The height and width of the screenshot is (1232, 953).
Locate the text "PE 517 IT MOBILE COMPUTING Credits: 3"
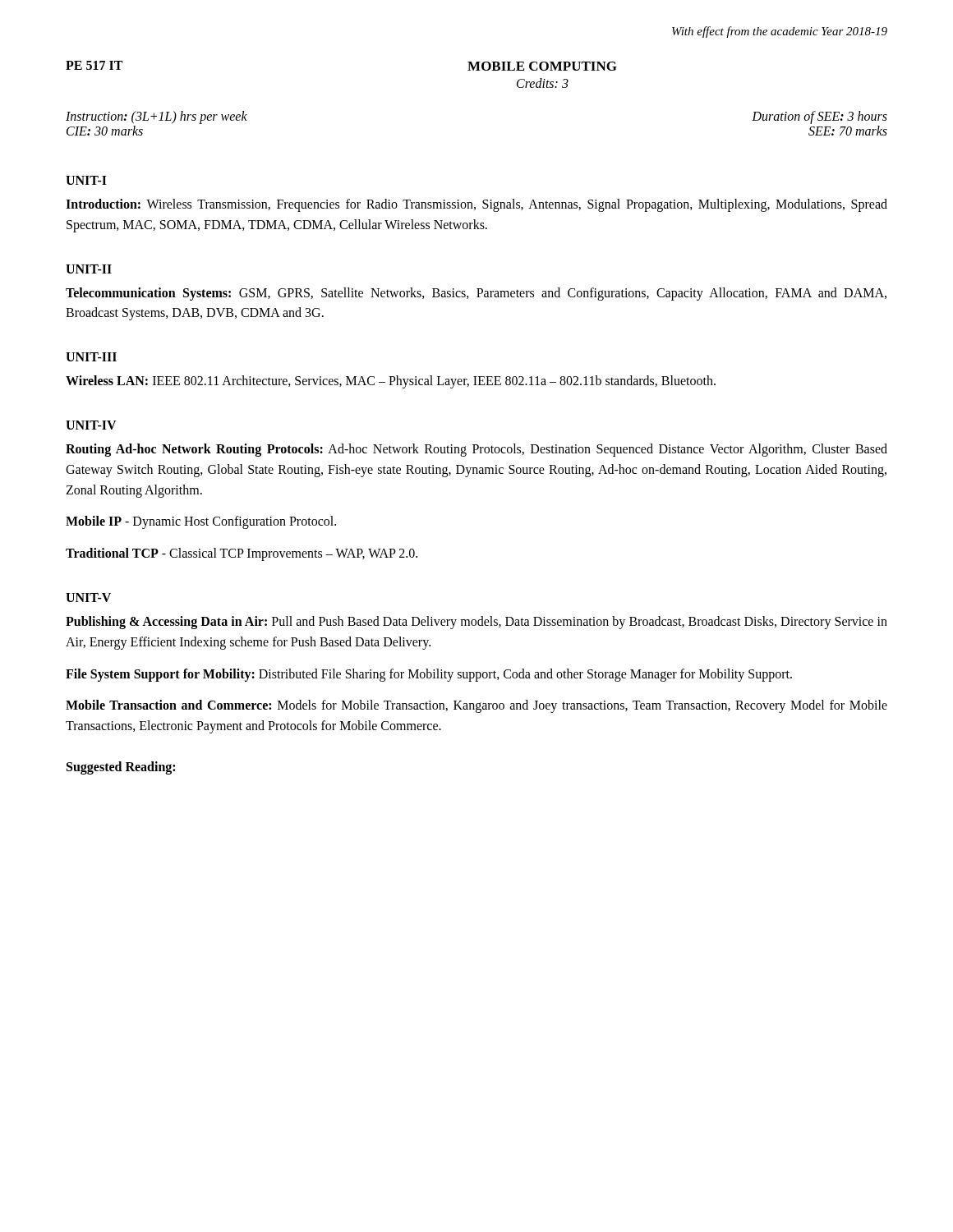tap(476, 75)
